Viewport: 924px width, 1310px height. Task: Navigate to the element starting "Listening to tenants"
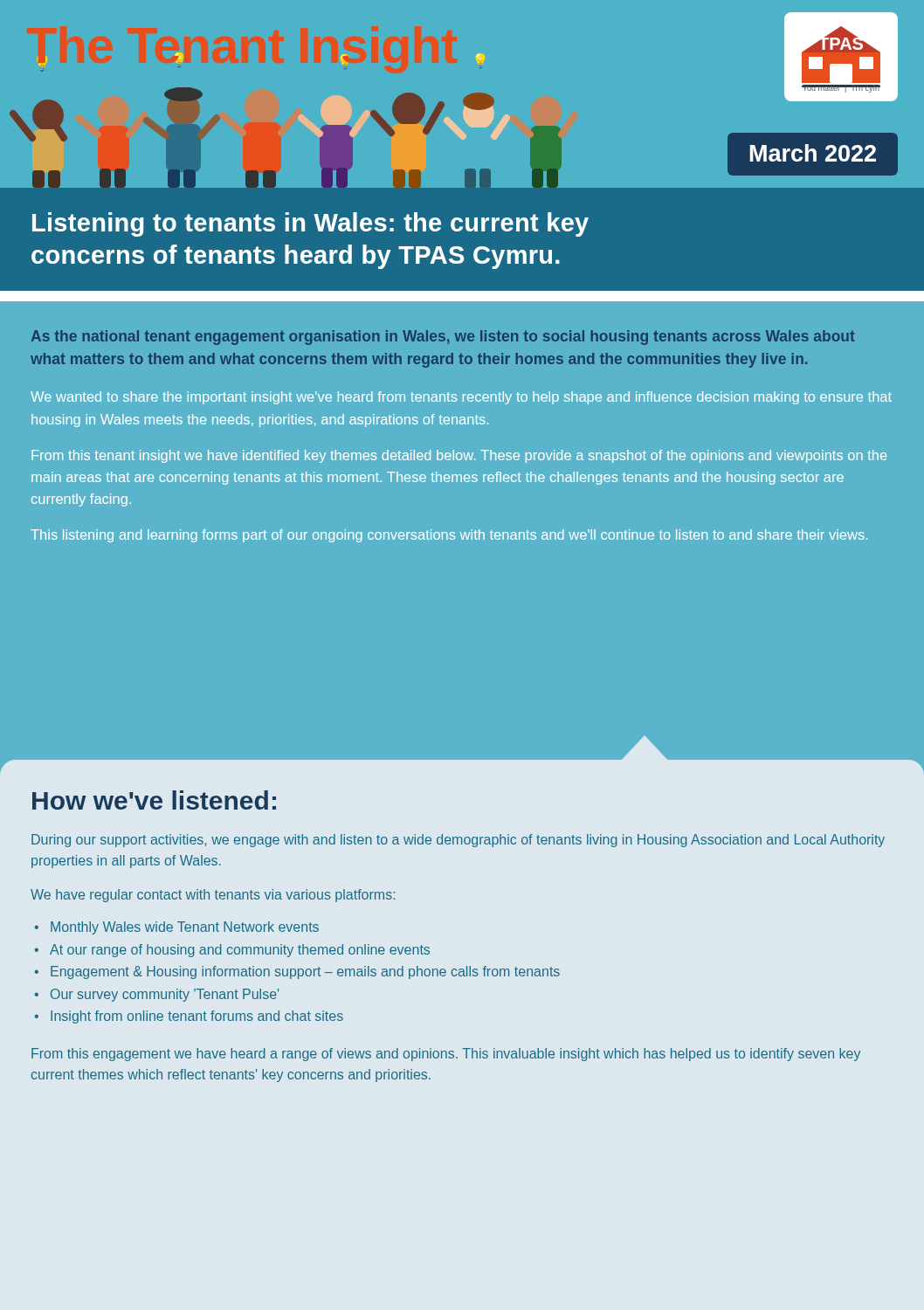coord(462,239)
